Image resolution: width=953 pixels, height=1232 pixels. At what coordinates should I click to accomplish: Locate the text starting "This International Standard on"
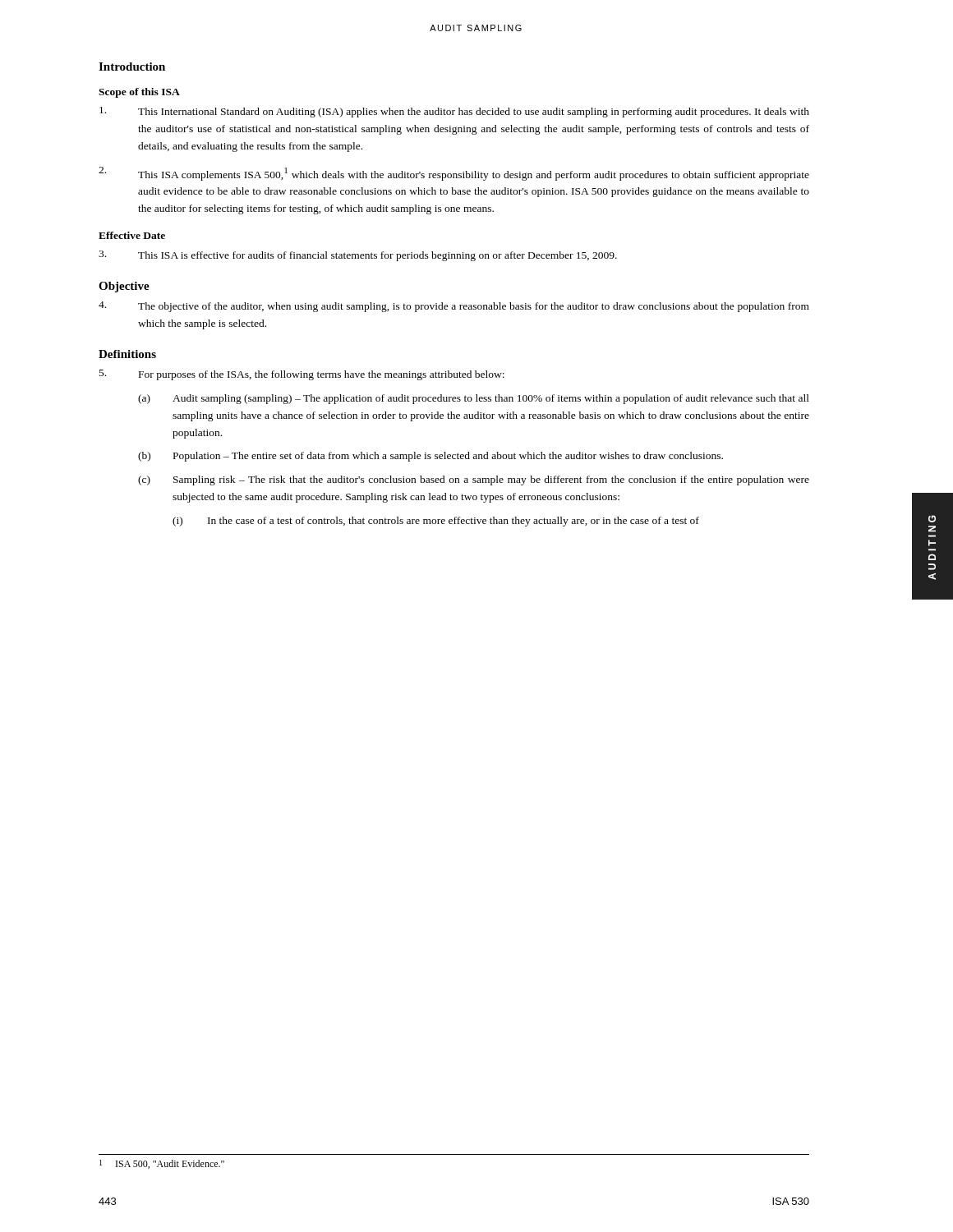point(454,129)
